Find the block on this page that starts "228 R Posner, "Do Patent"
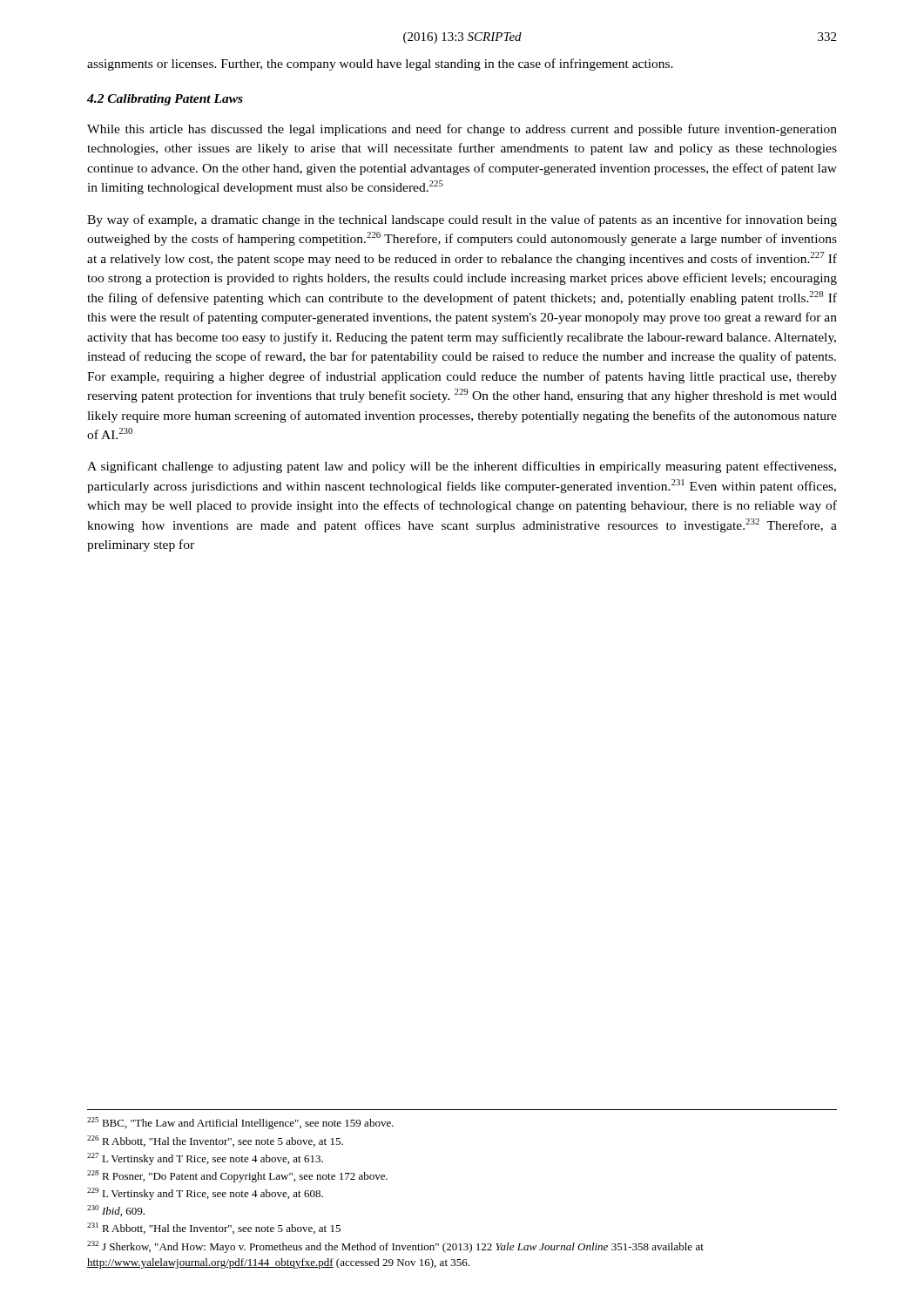Screen dimensions: 1307x924 pyautogui.click(x=237, y=1176)
